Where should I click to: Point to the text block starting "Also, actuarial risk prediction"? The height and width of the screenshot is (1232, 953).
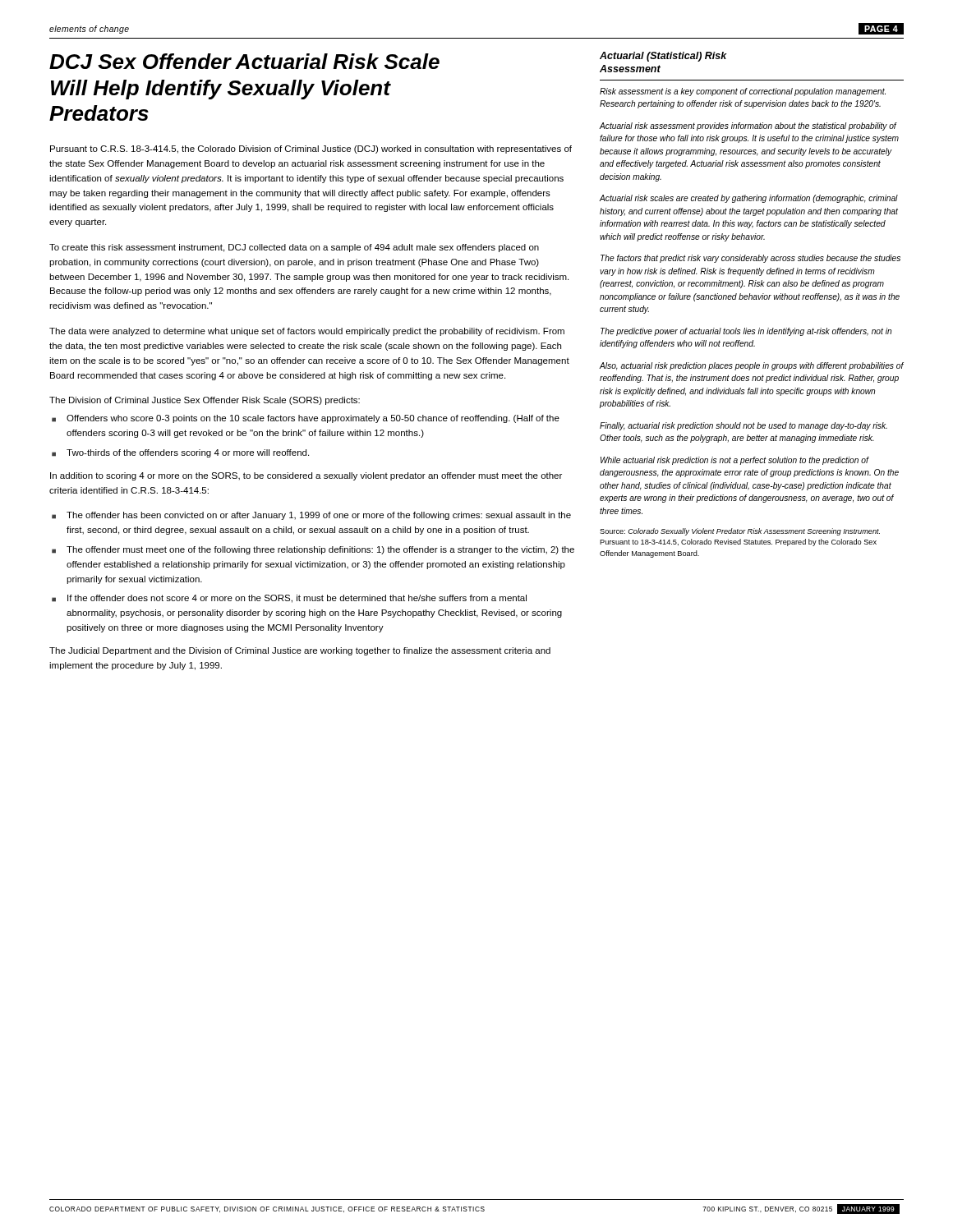tap(751, 385)
